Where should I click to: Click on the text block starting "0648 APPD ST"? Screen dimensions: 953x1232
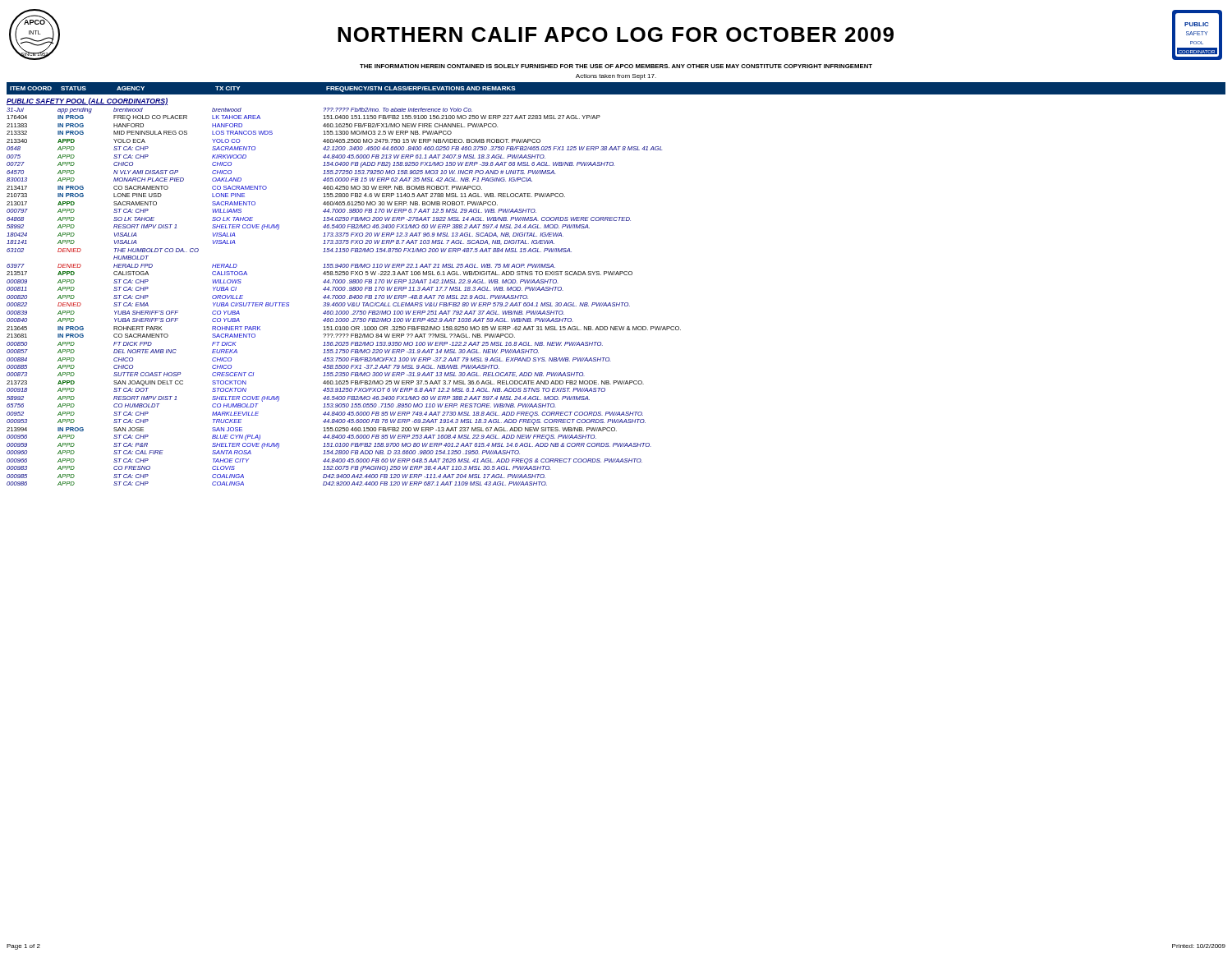point(616,149)
